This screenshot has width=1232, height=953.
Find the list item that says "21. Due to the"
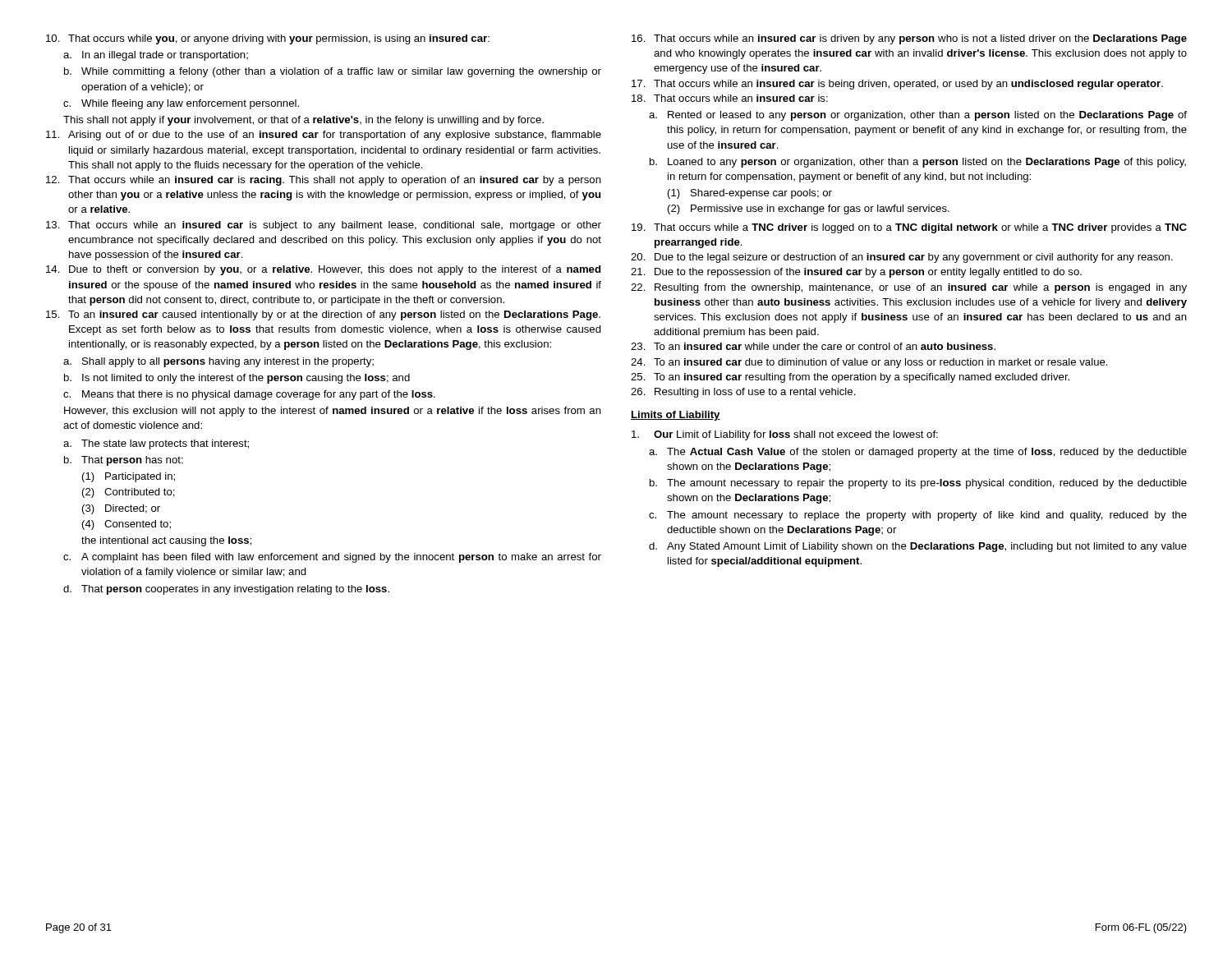click(909, 272)
